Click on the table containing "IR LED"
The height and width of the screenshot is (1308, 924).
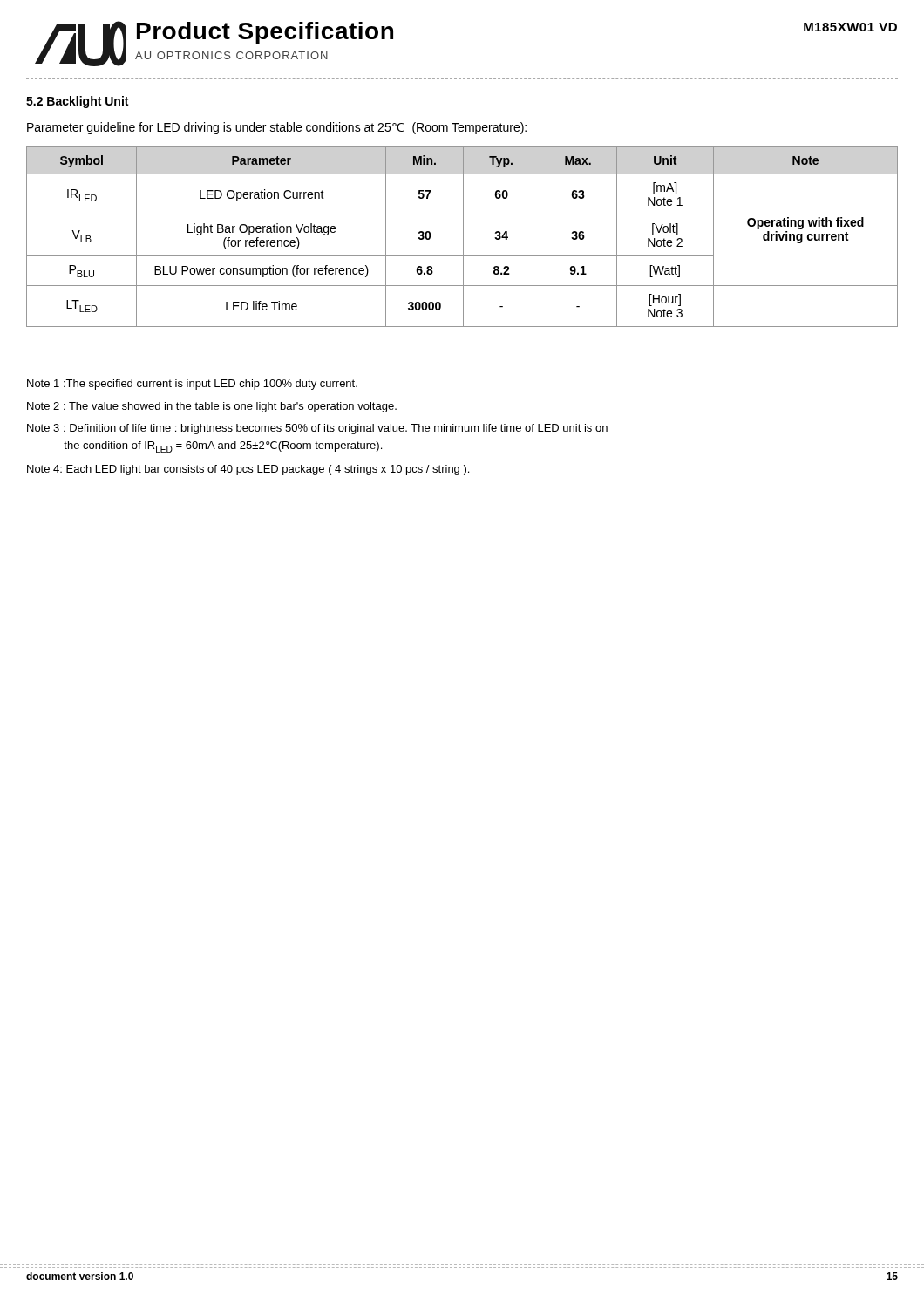(462, 237)
